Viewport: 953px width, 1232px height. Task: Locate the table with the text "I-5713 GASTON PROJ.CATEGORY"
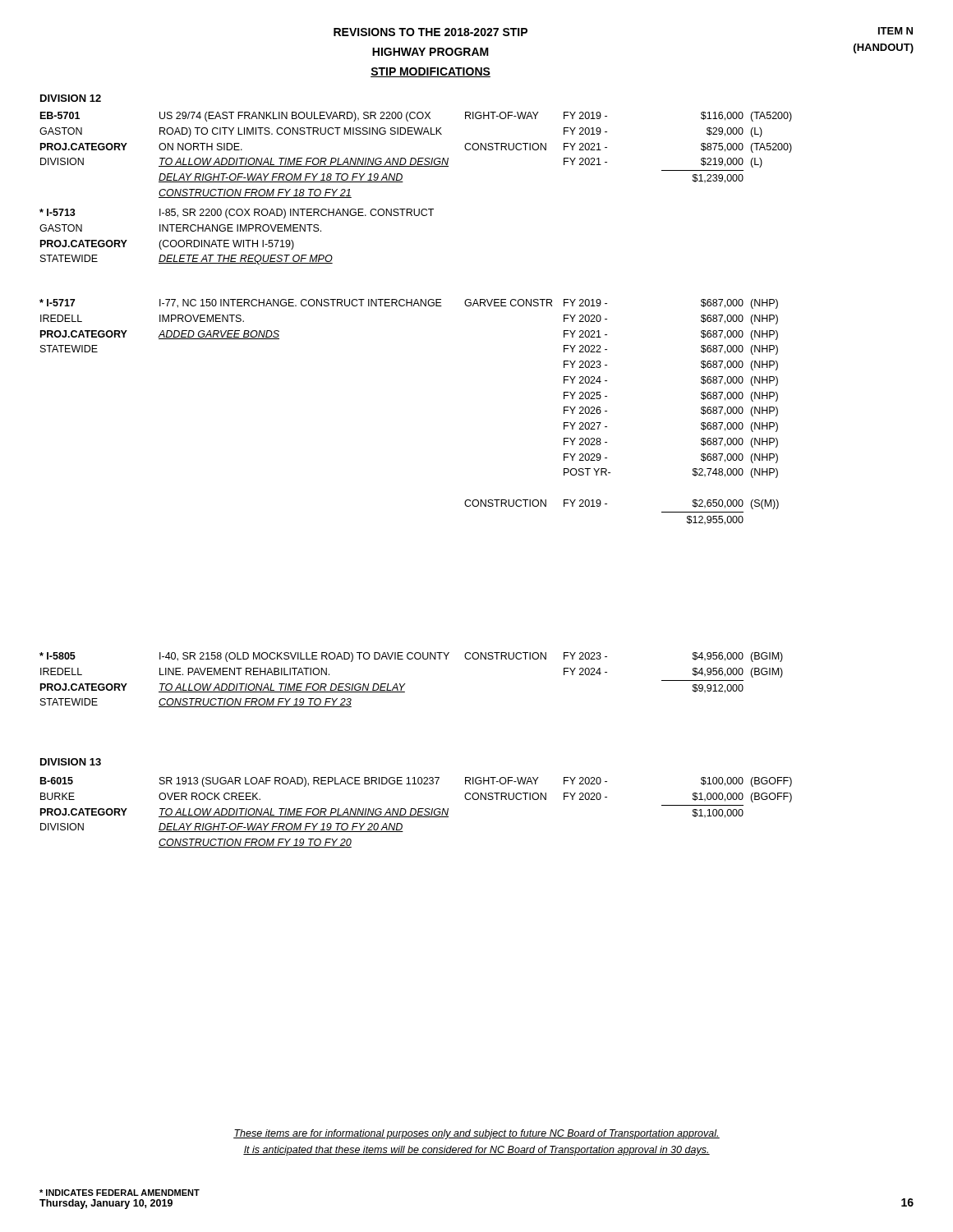point(476,236)
